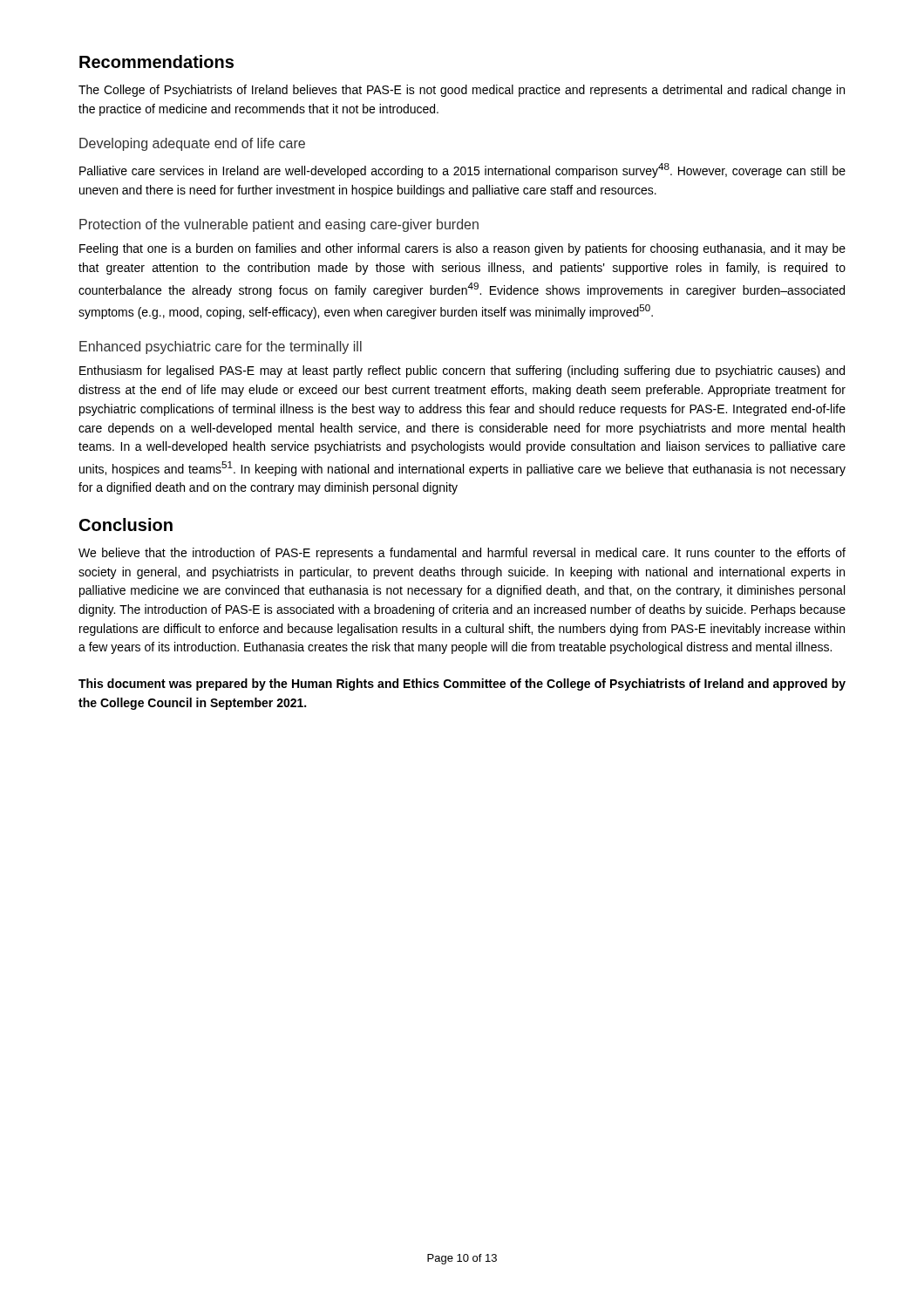The width and height of the screenshot is (924, 1308).
Task: Find the block on this page that starts "This document was prepared by the Human Rights"
Action: 462,694
